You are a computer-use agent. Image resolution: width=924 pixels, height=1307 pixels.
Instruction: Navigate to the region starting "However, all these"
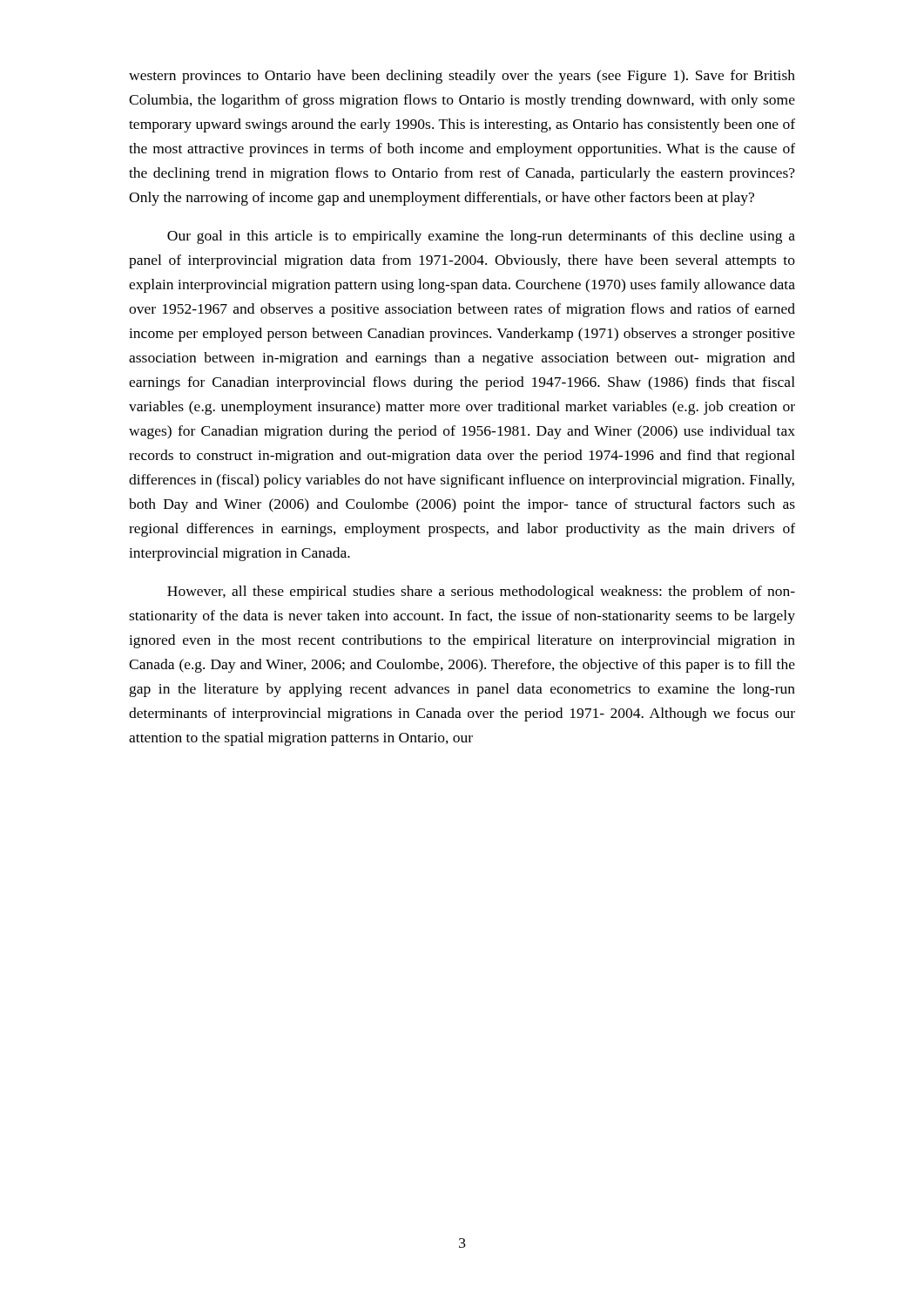(462, 663)
